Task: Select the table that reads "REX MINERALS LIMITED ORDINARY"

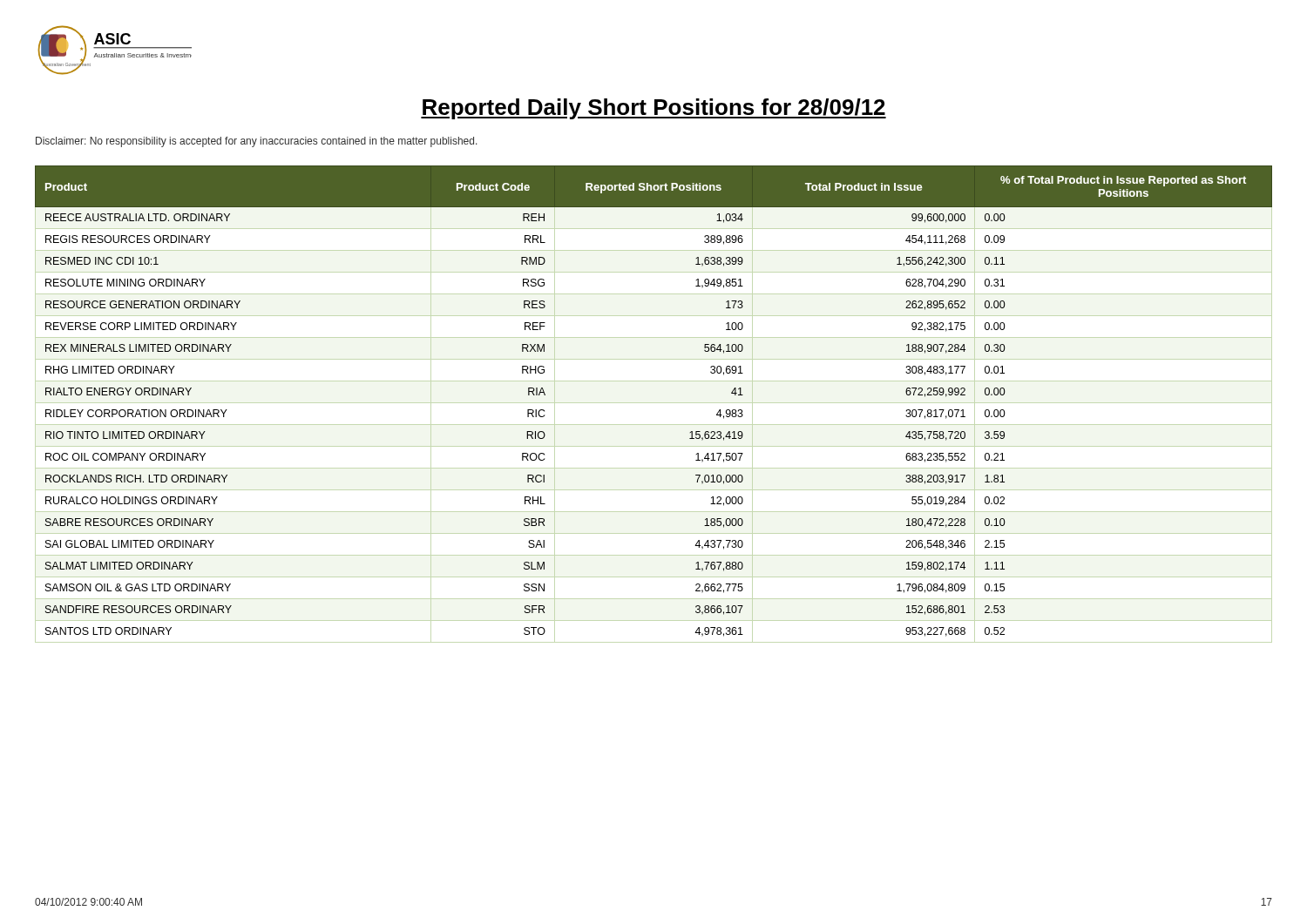Action: coord(654,404)
